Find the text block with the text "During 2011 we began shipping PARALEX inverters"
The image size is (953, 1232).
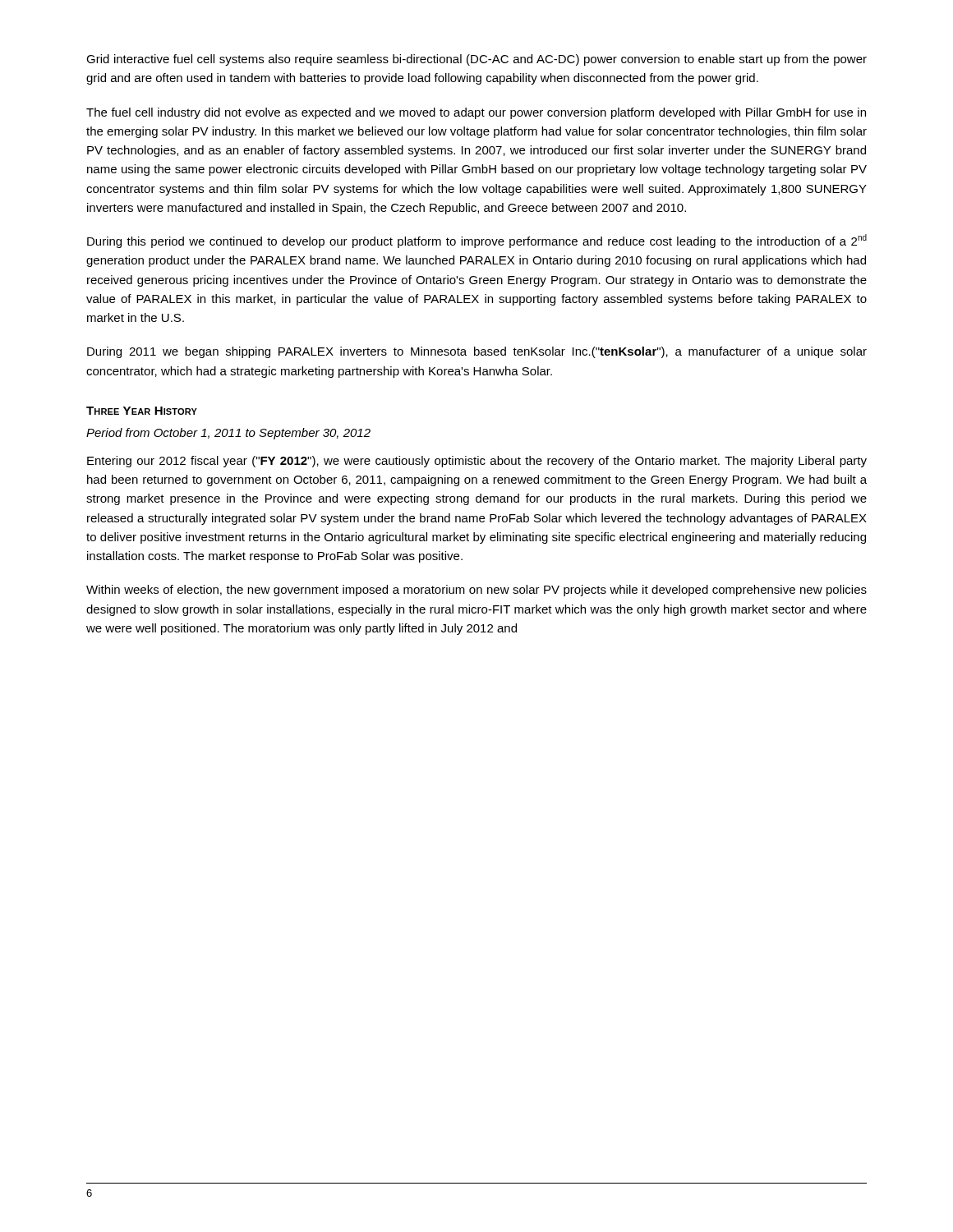(x=476, y=361)
